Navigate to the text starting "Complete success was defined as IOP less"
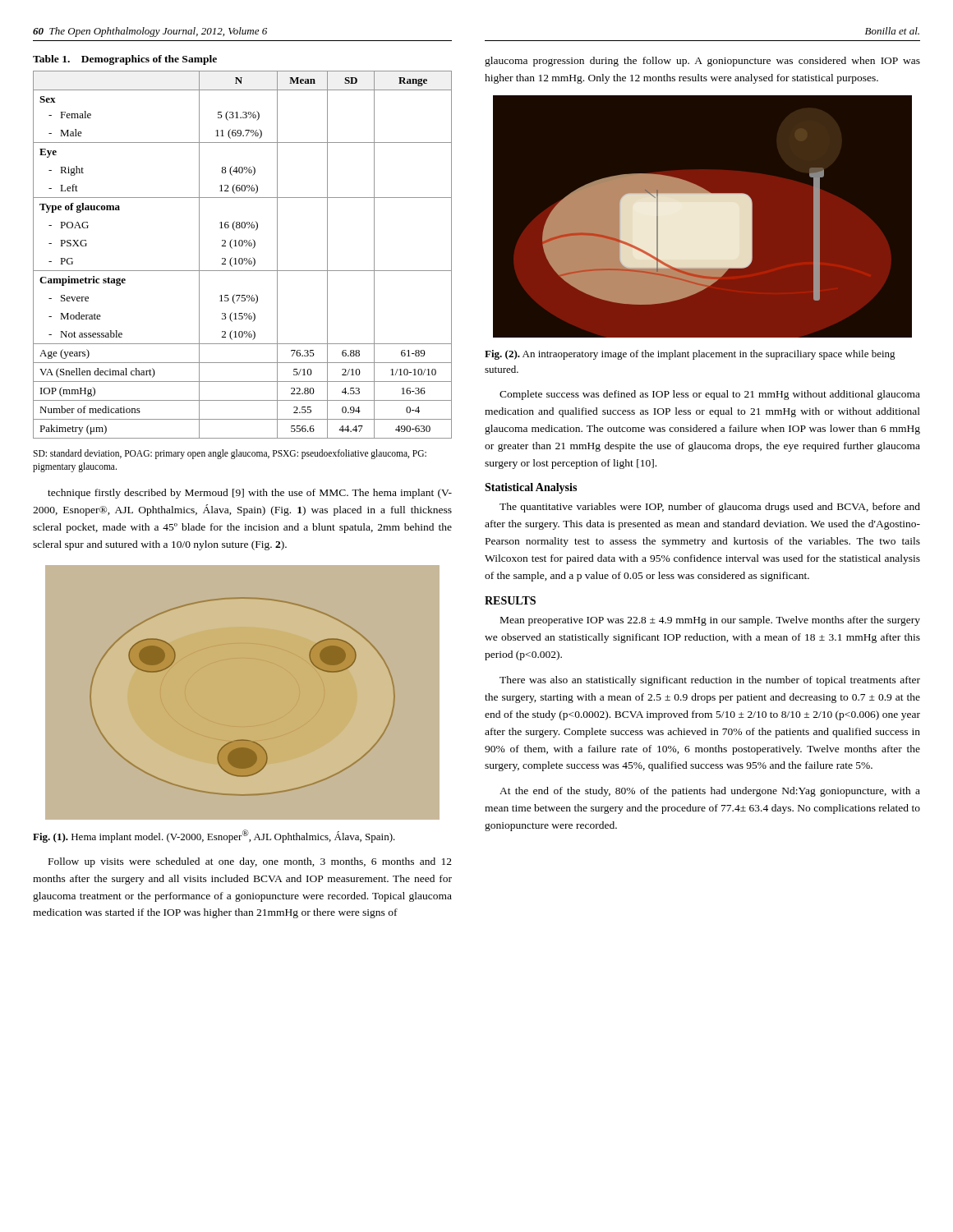 coord(702,428)
